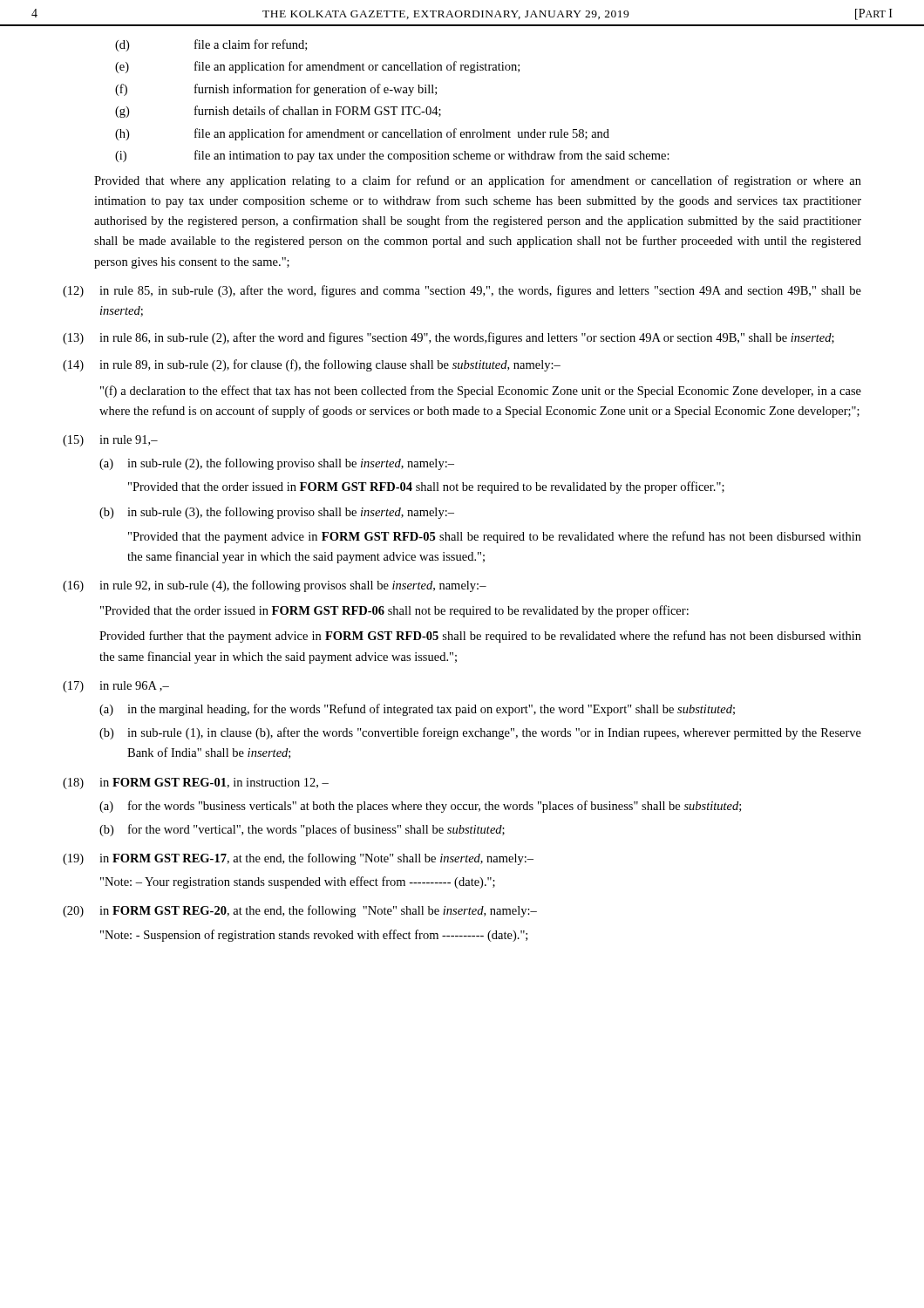
Task: Click on the element starting "(i) file an"
Action: pos(366,156)
